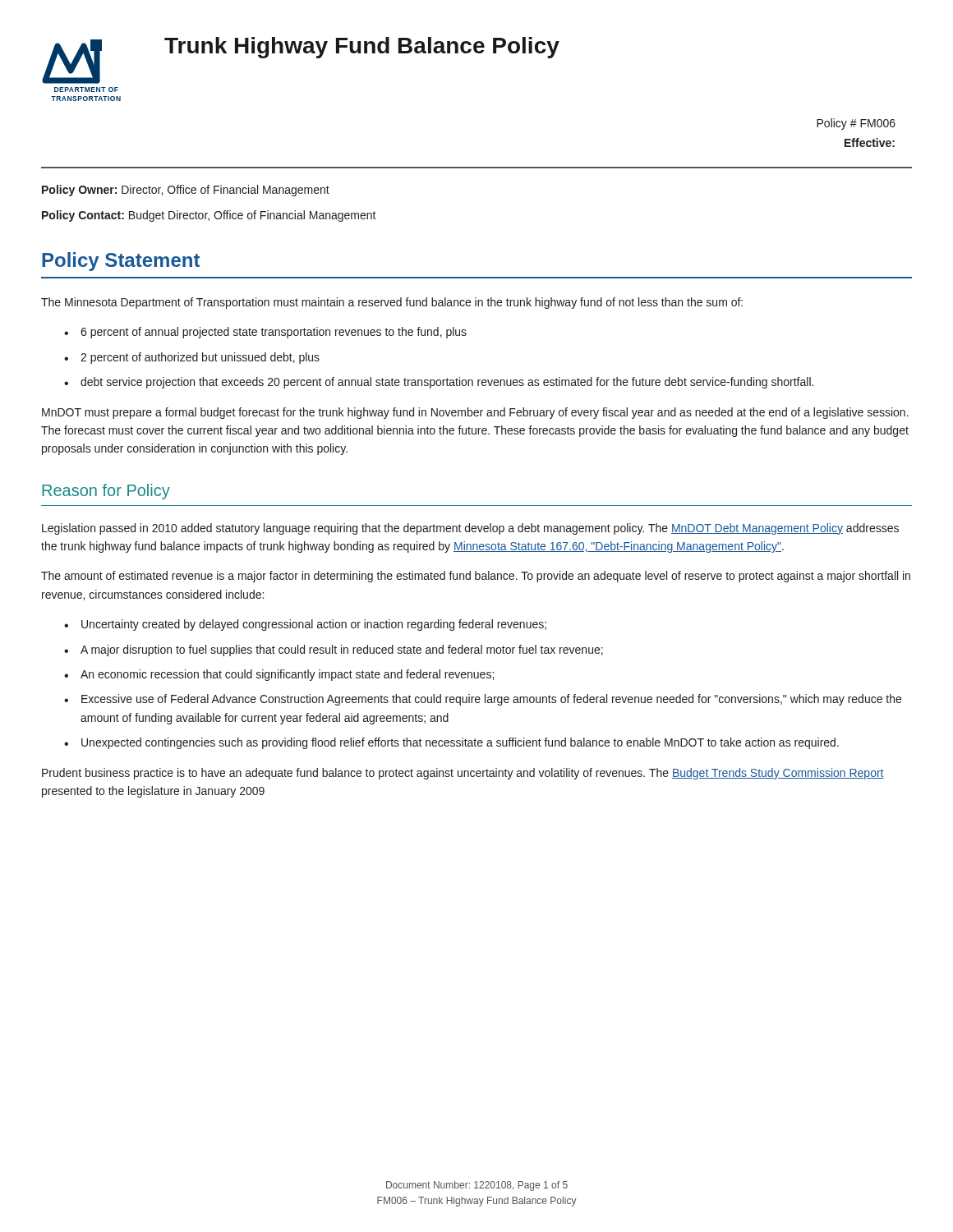
Task: Point to the element starting "Uncertainty created by delayed congressional action or"
Action: 314,624
